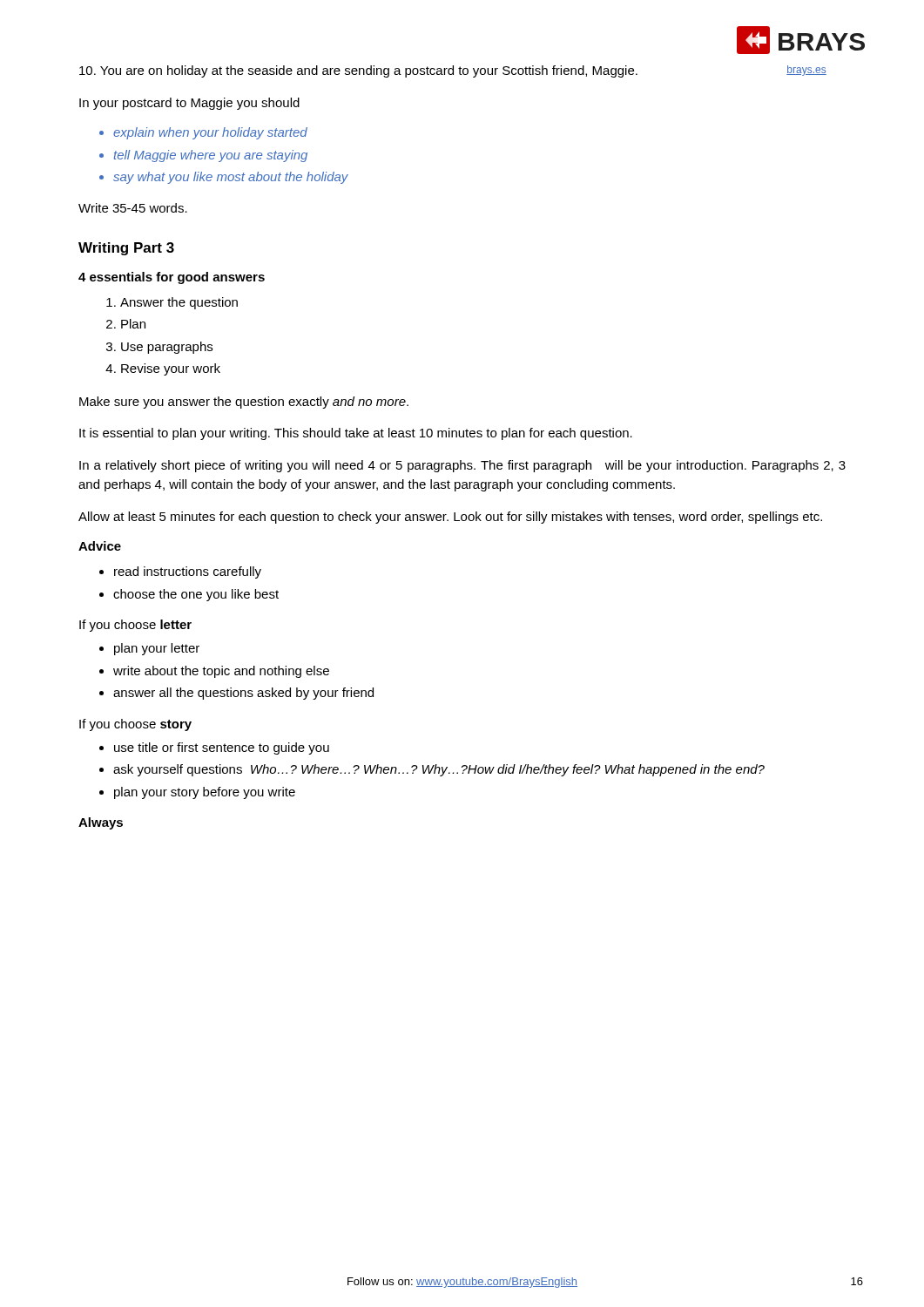
Task: Select the text block containing "Allow at least 5 minutes for each question"
Action: click(451, 516)
